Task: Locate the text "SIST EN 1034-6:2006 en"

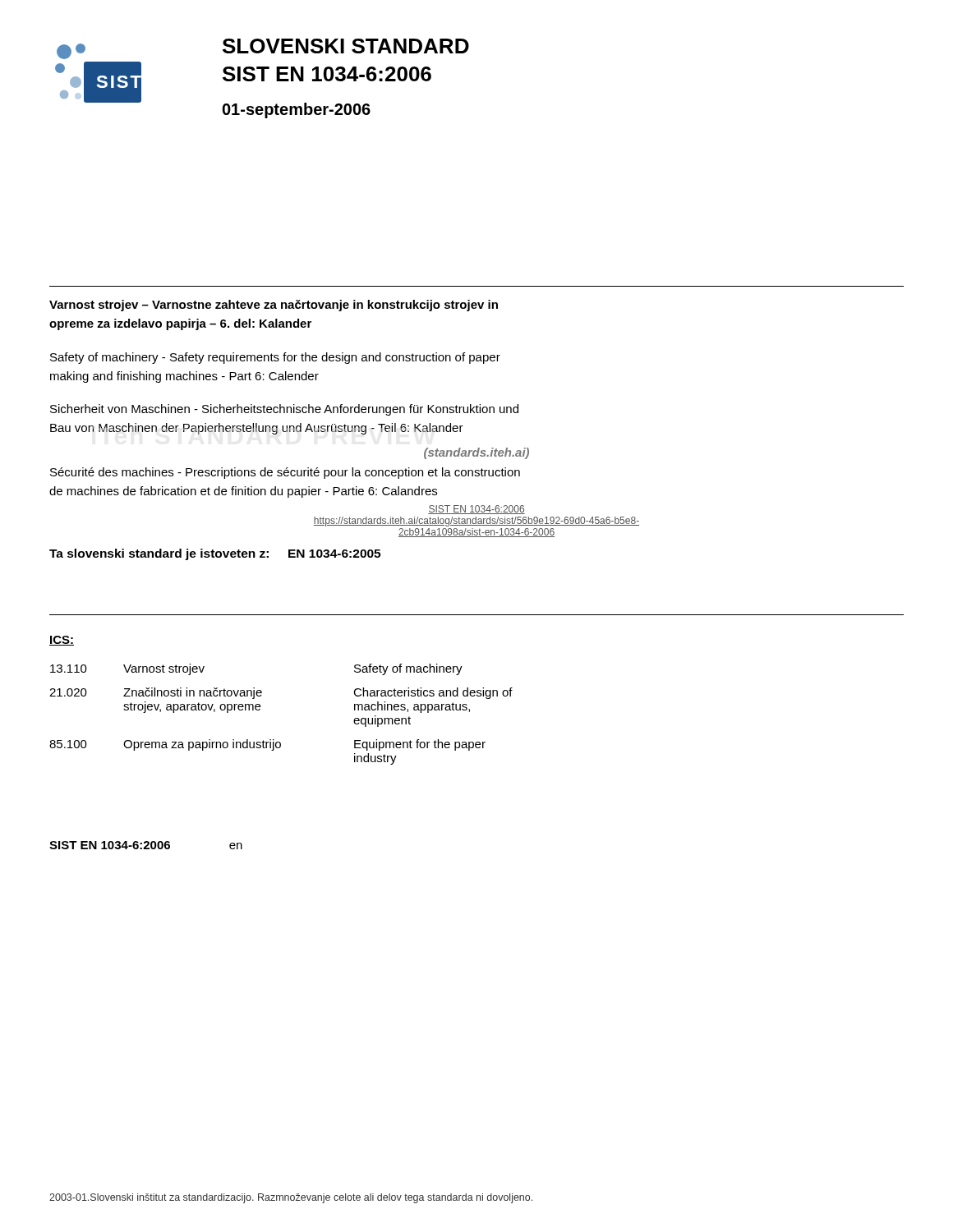Action: [146, 845]
